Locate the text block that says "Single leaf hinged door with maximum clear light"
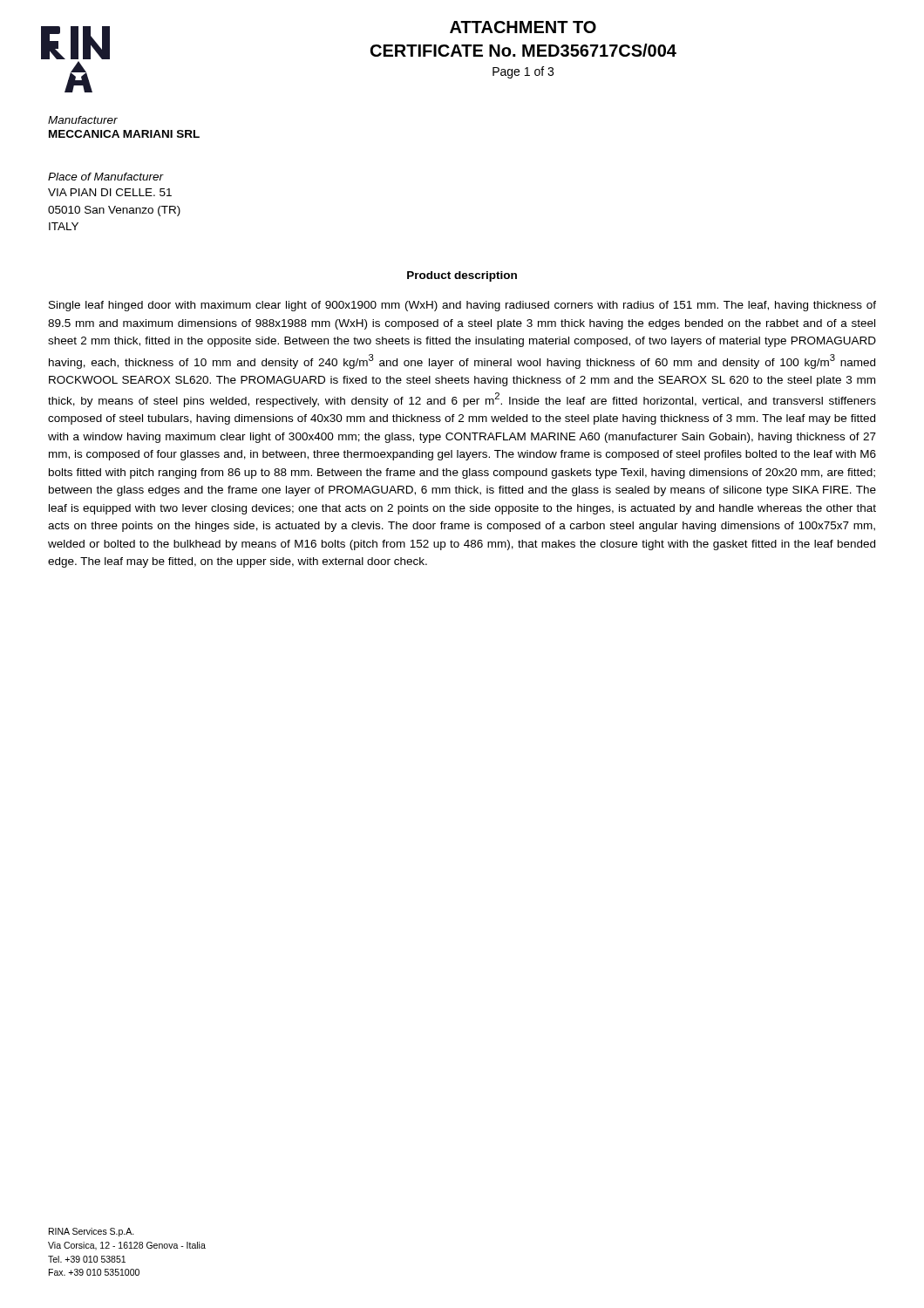The height and width of the screenshot is (1308, 924). pos(462,433)
